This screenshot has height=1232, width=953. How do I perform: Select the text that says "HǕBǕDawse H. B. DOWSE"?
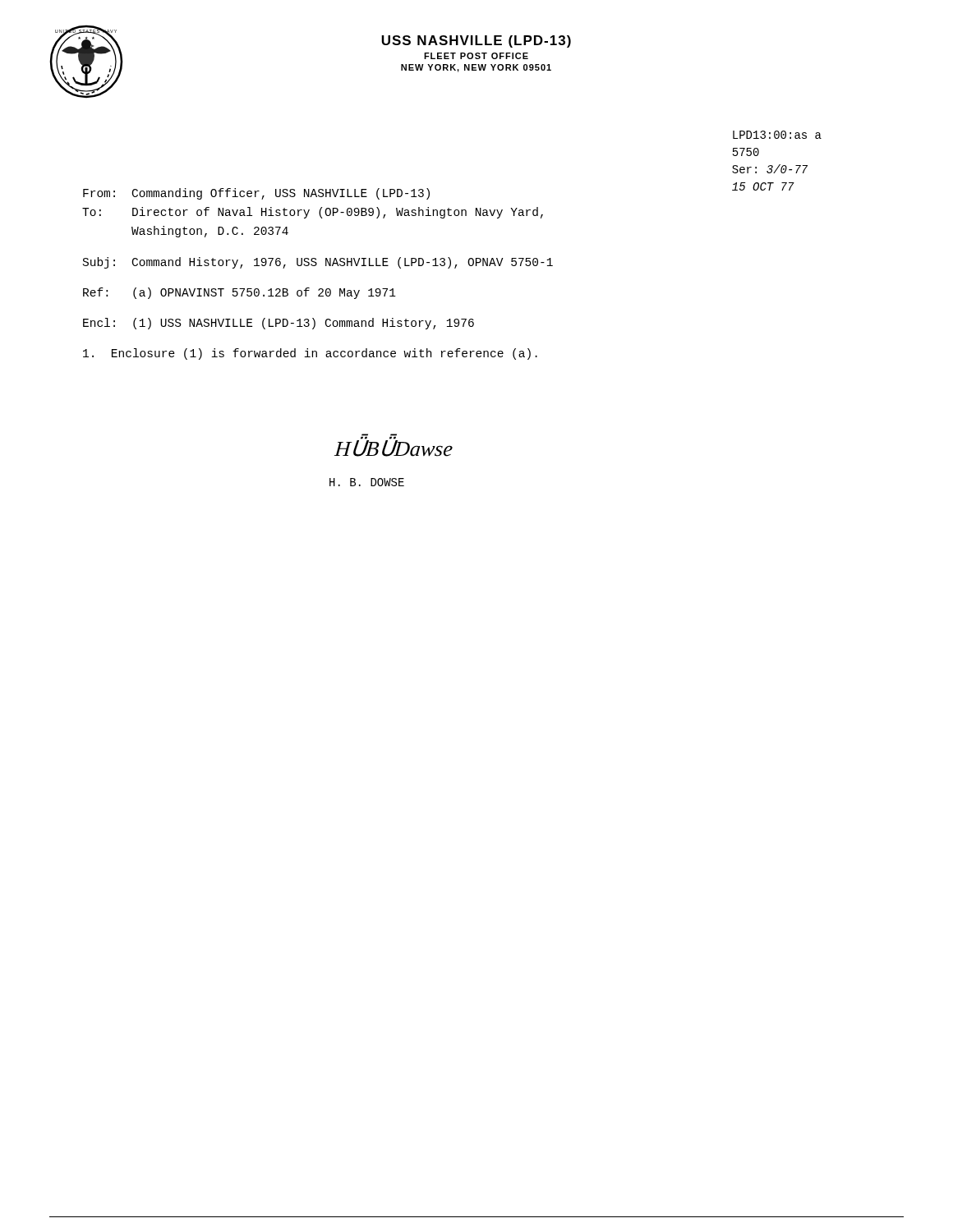coord(411,458)
